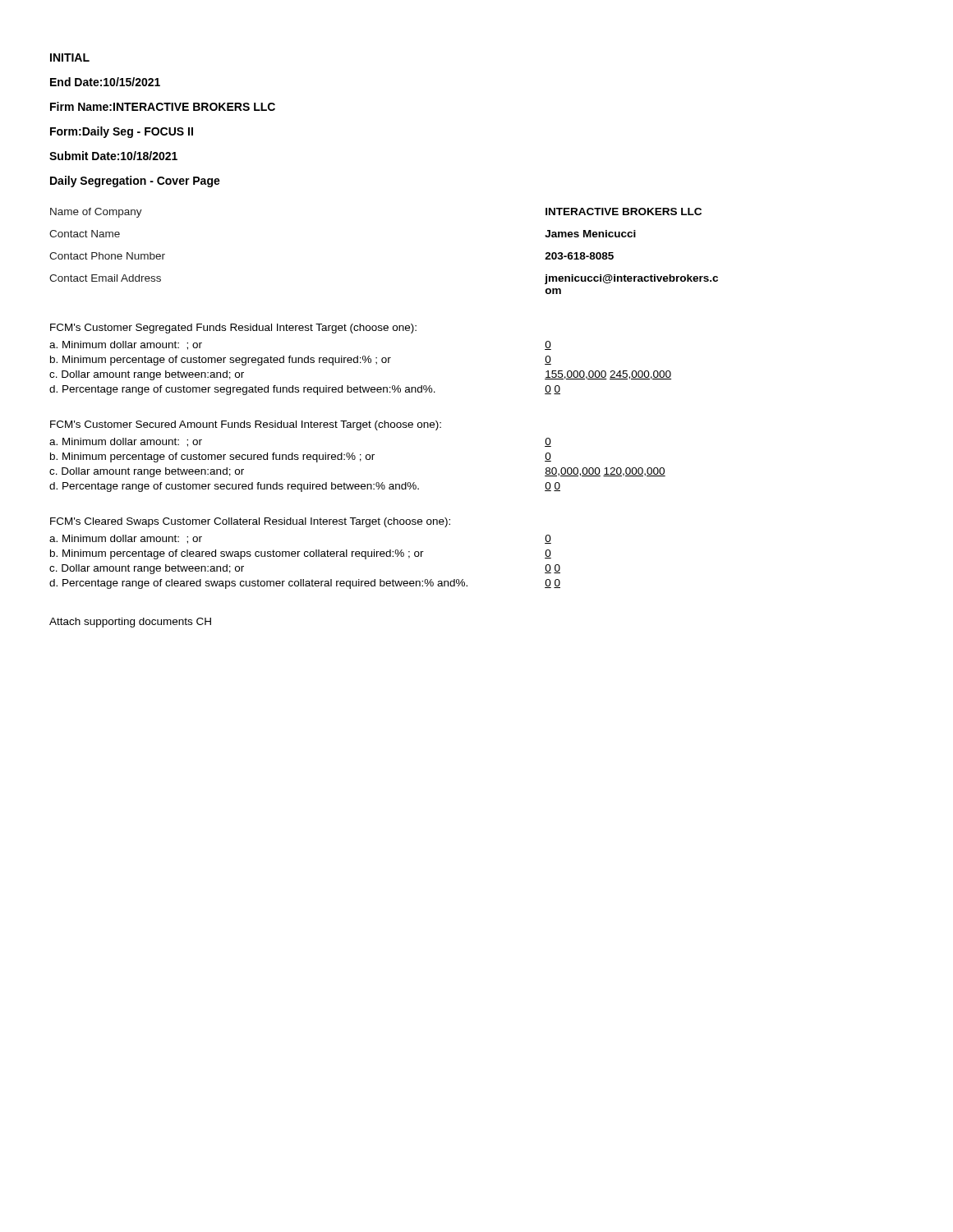The height and width of the screenshot is (1232, 953).
Task: Point to the block starting "d. Percentage range of cleared swaps customer"
Action: (x=259, y=583)
